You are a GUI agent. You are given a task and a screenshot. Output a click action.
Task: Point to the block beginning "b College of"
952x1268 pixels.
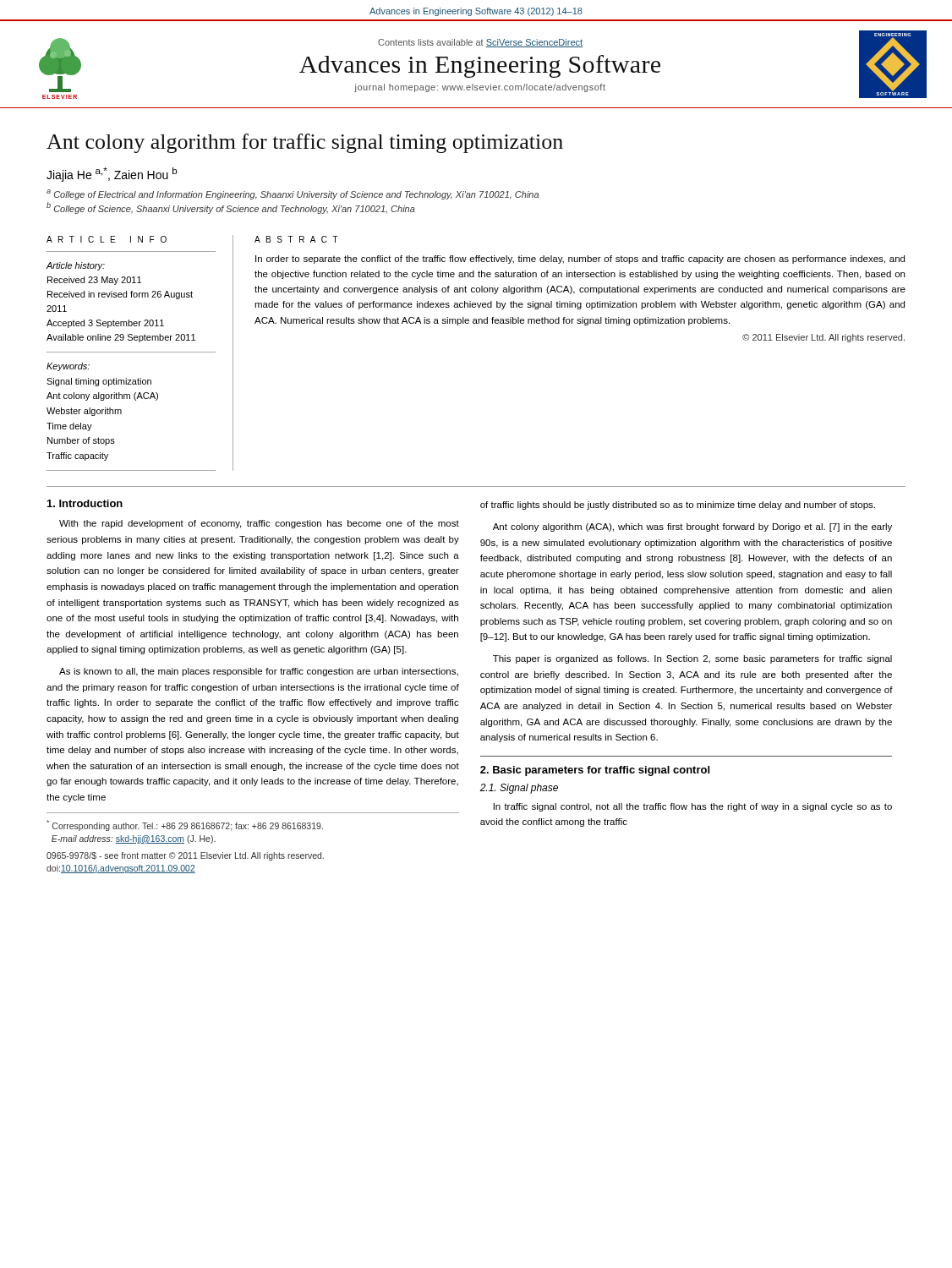231,208
